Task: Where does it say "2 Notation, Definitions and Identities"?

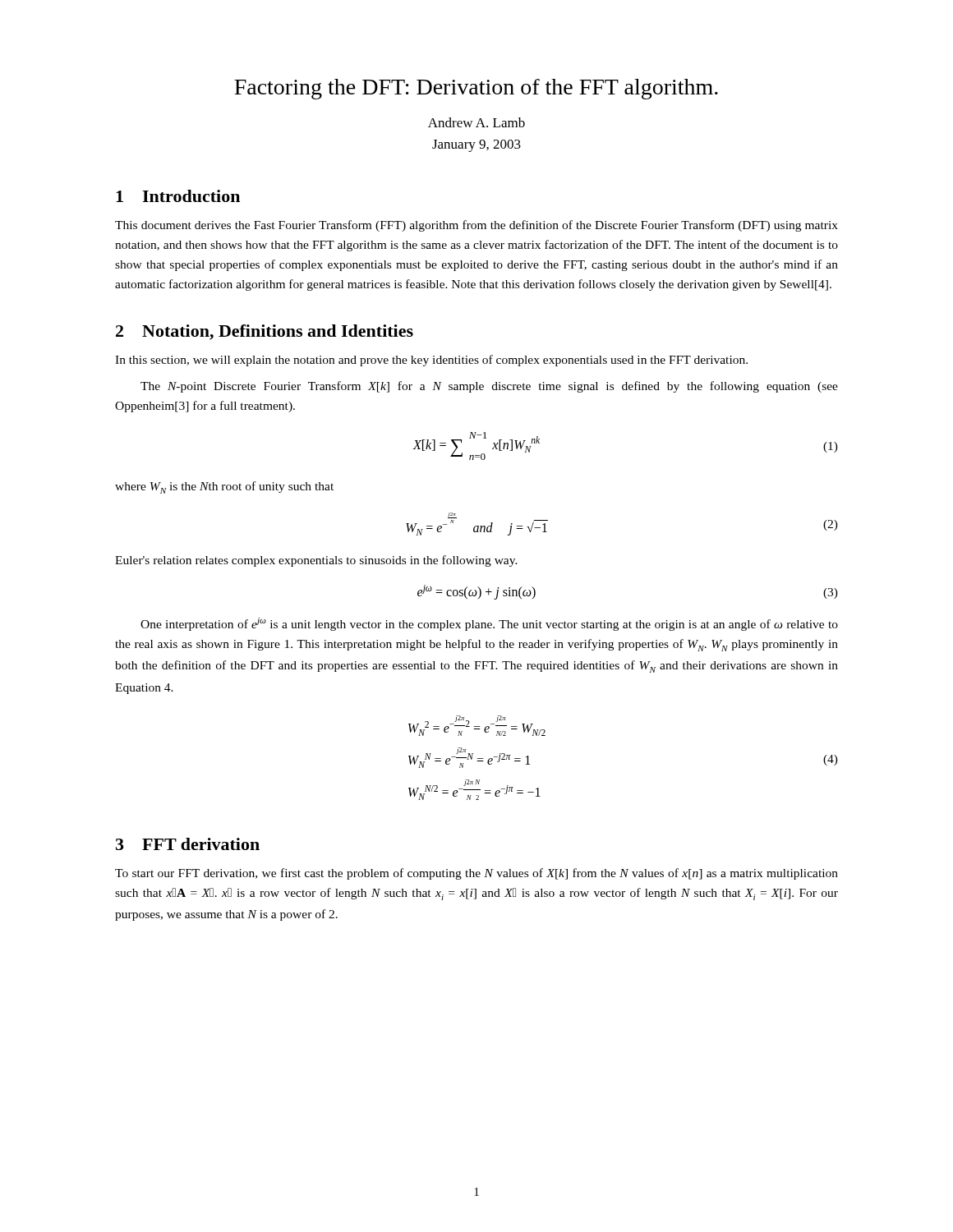Action: [264, 331]
